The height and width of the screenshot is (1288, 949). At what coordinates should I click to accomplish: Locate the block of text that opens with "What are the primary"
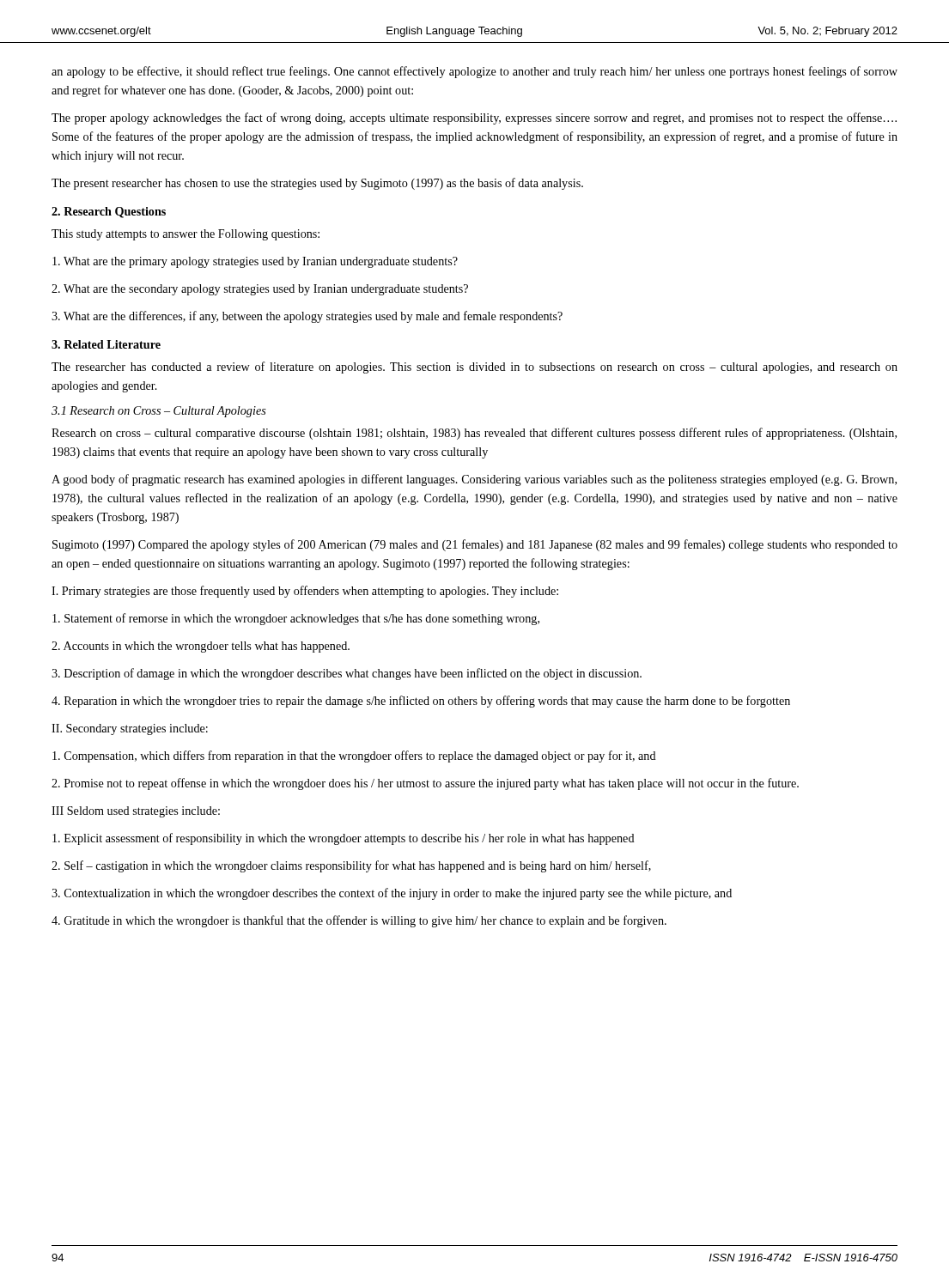(255, 261)
